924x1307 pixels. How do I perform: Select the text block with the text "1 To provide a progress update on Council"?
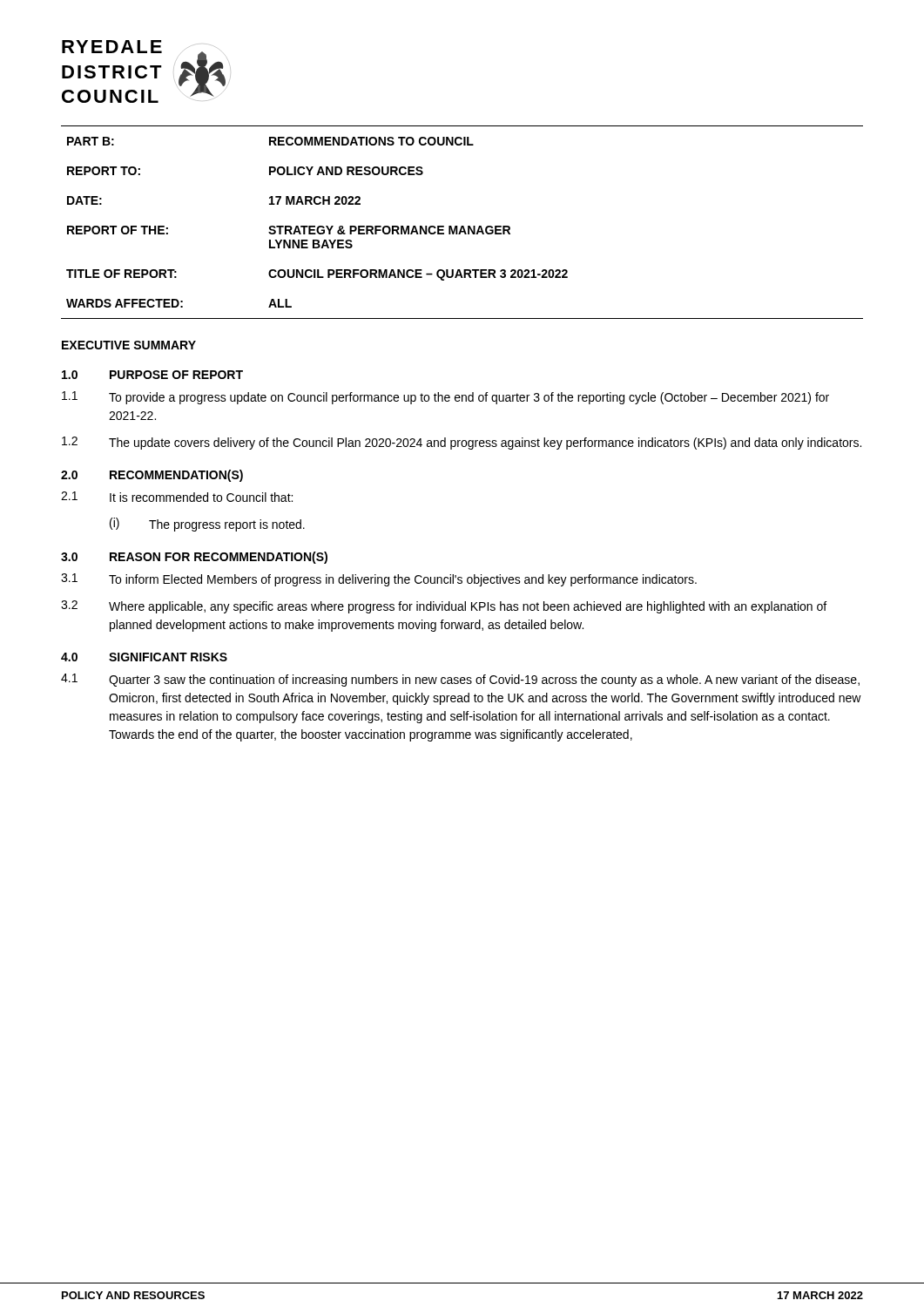coord(462,407)
